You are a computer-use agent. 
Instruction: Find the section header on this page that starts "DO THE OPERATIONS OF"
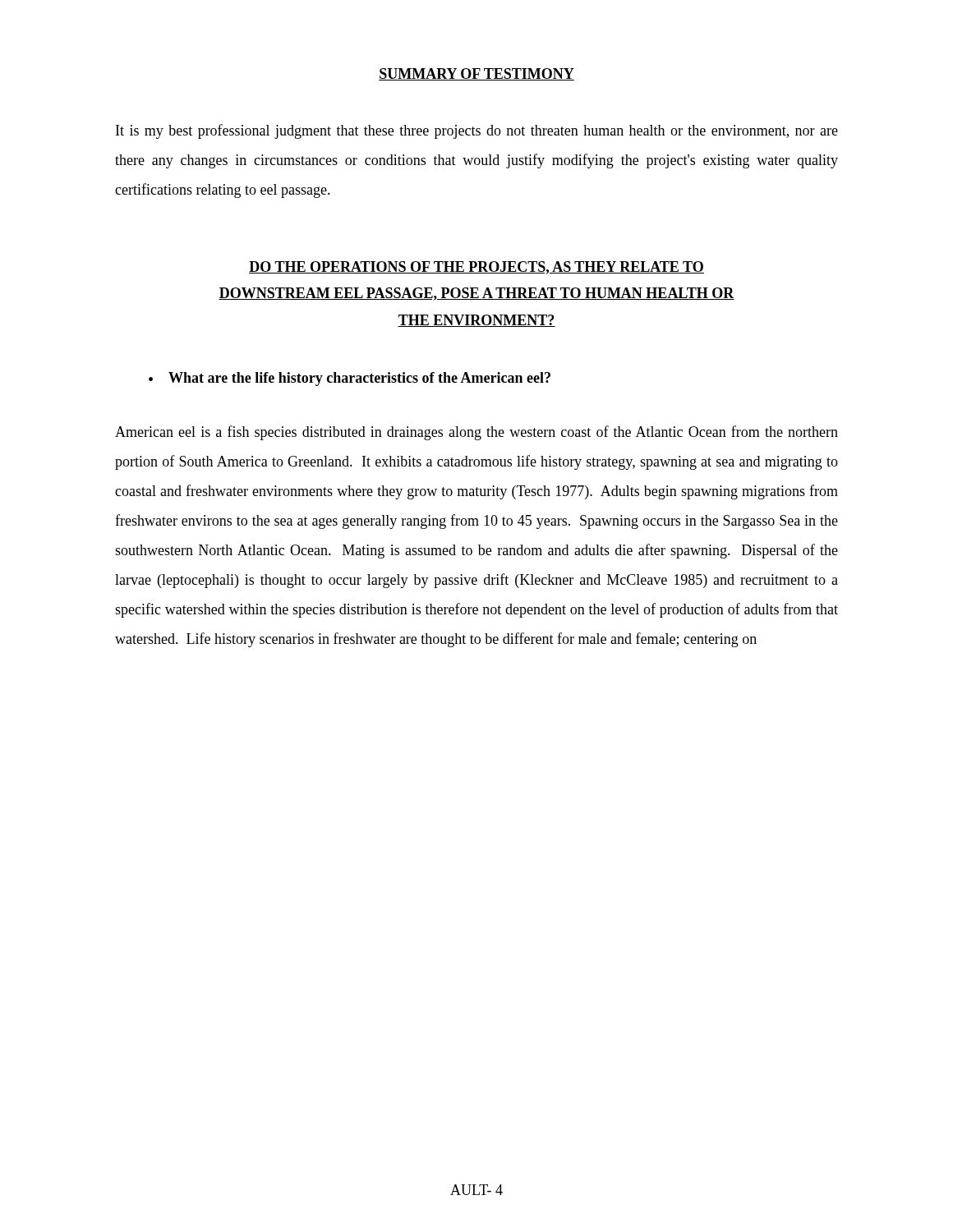coord(476,294)
